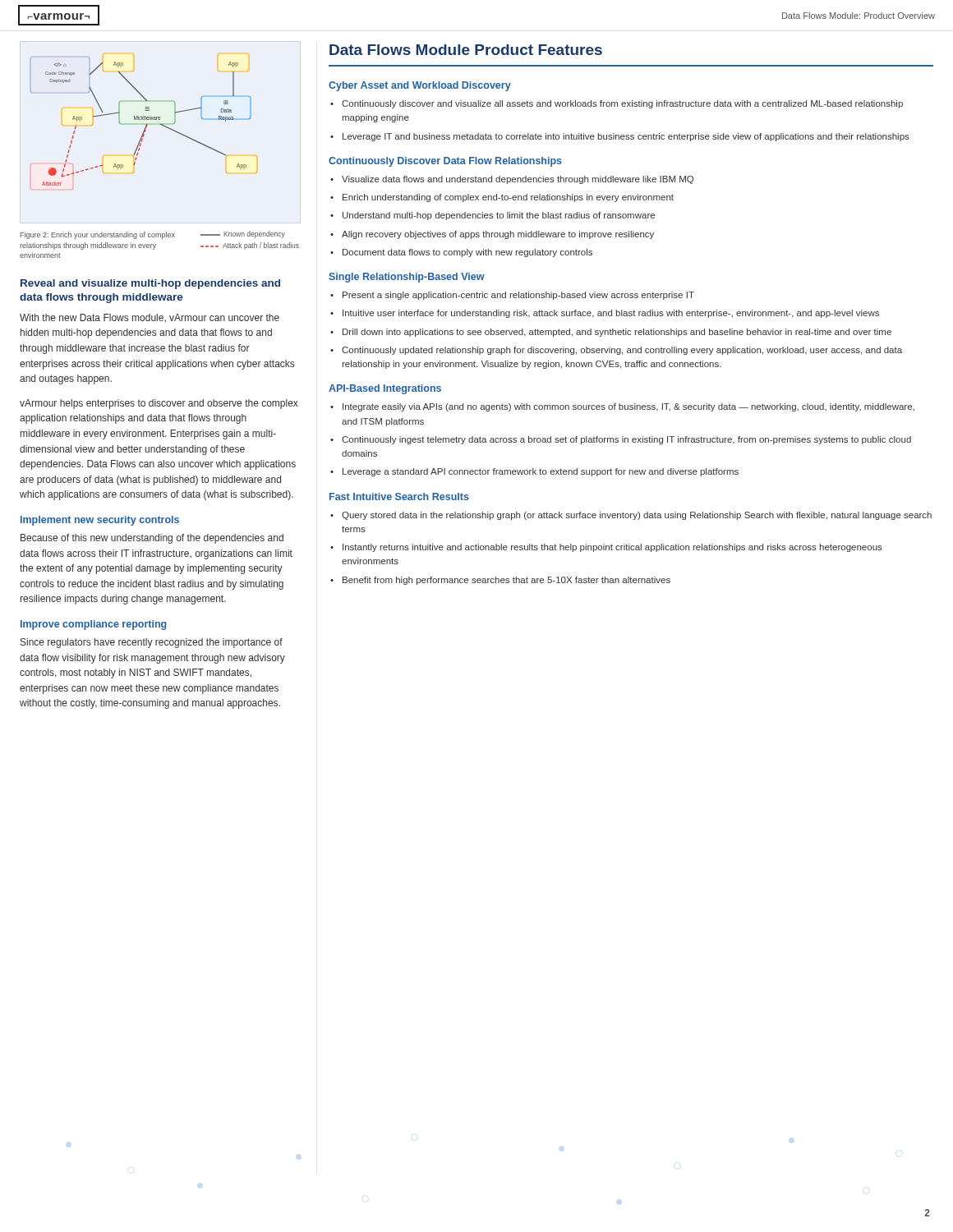Screen dimensions: 1232x953
Task: Click the passage that begins "Query stored data in"
Action: click(637, 522)
